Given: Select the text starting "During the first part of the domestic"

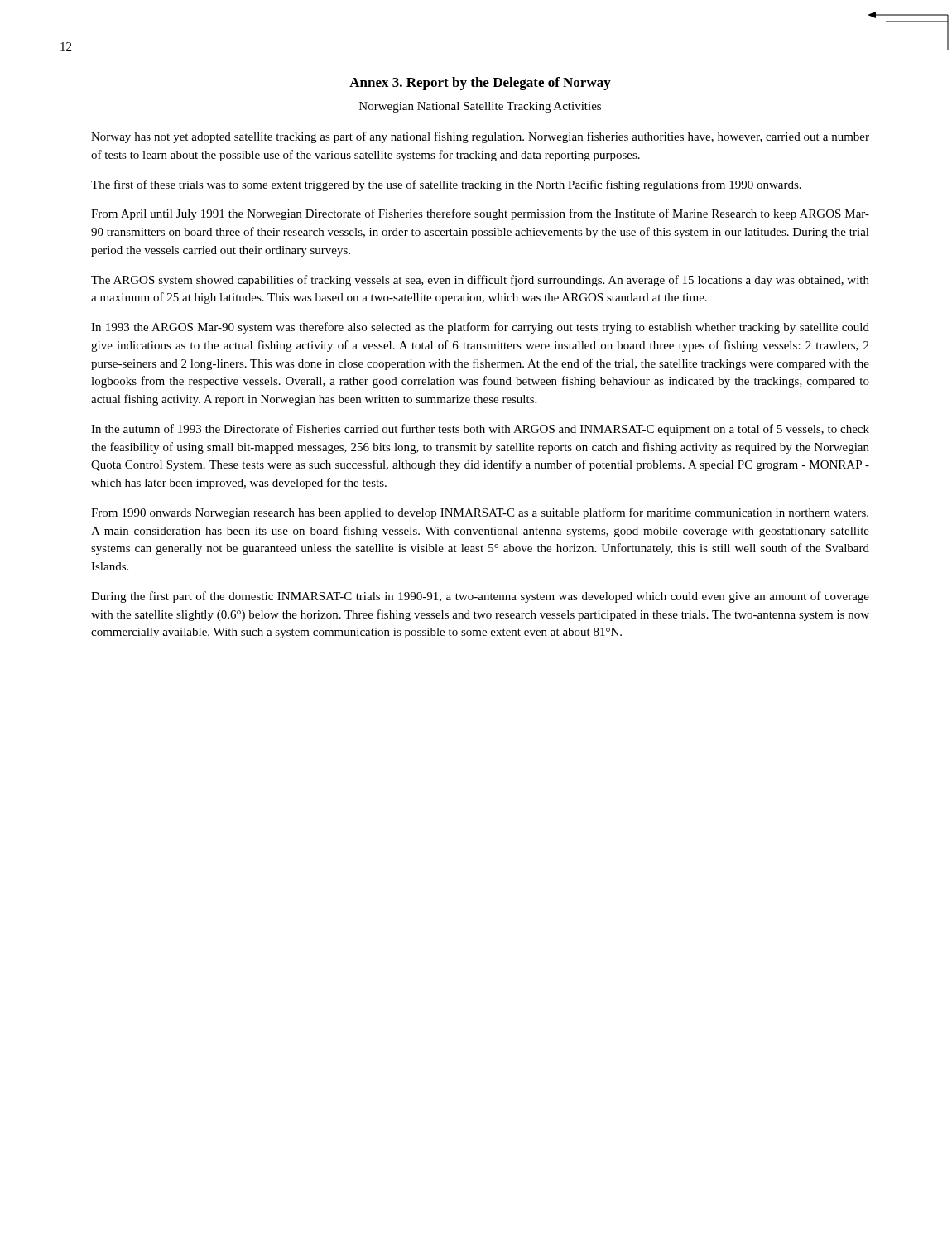Looking at the screenshot, I should pos(480,614).
